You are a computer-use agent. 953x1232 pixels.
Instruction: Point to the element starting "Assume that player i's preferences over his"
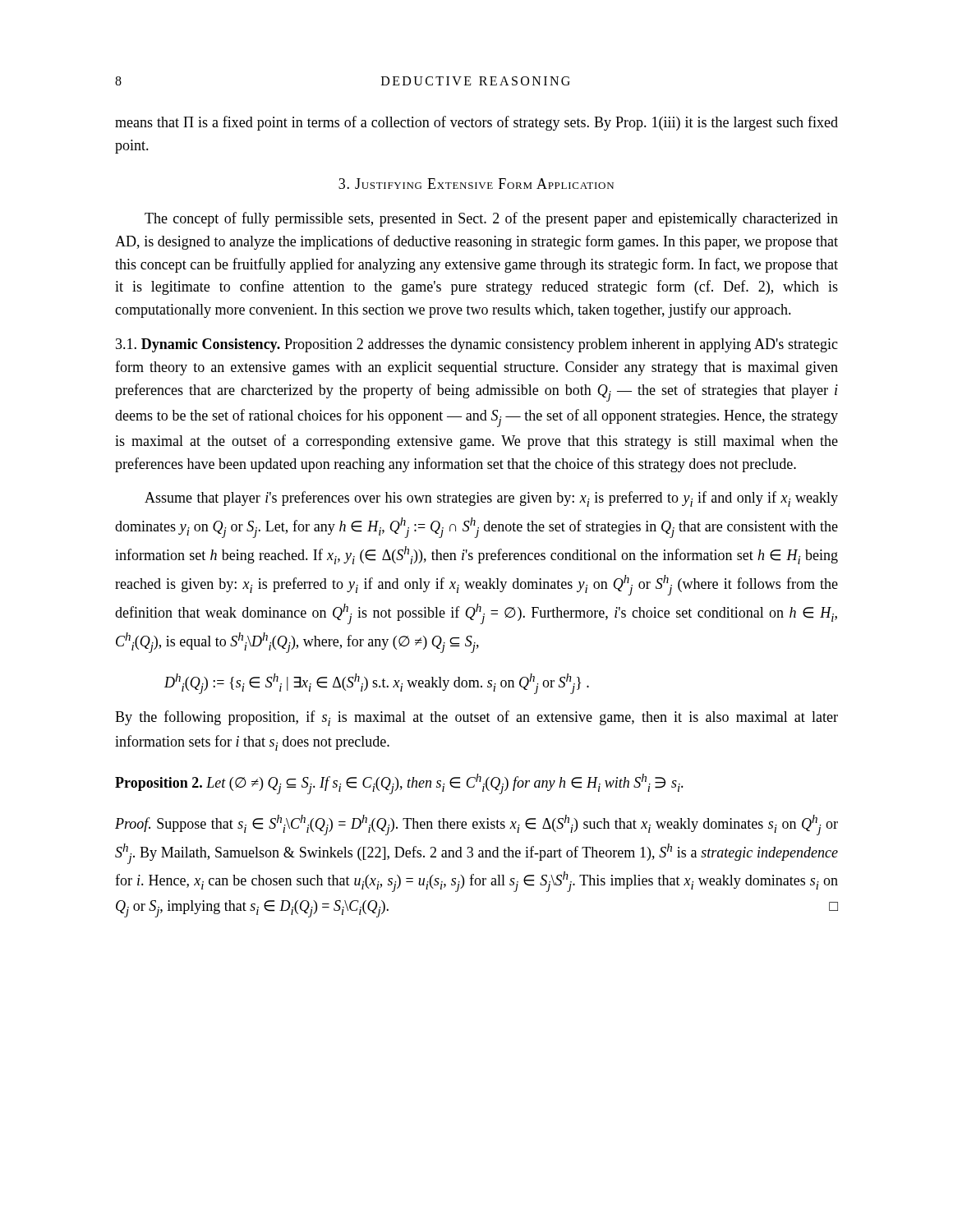[x=476, y=571]
